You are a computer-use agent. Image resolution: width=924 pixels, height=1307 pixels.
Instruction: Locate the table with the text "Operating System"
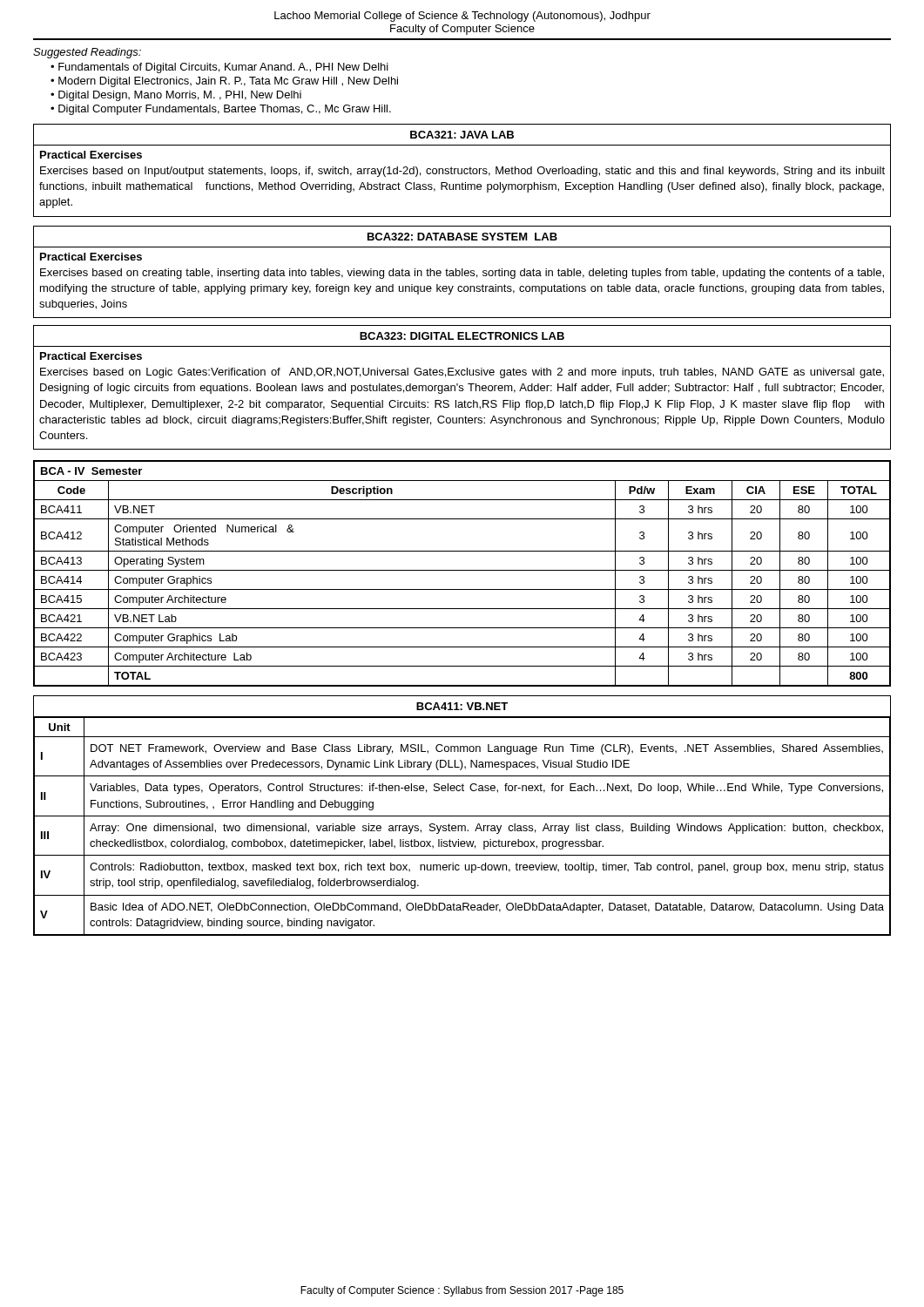pyautogui.click(x=462, y=573)
